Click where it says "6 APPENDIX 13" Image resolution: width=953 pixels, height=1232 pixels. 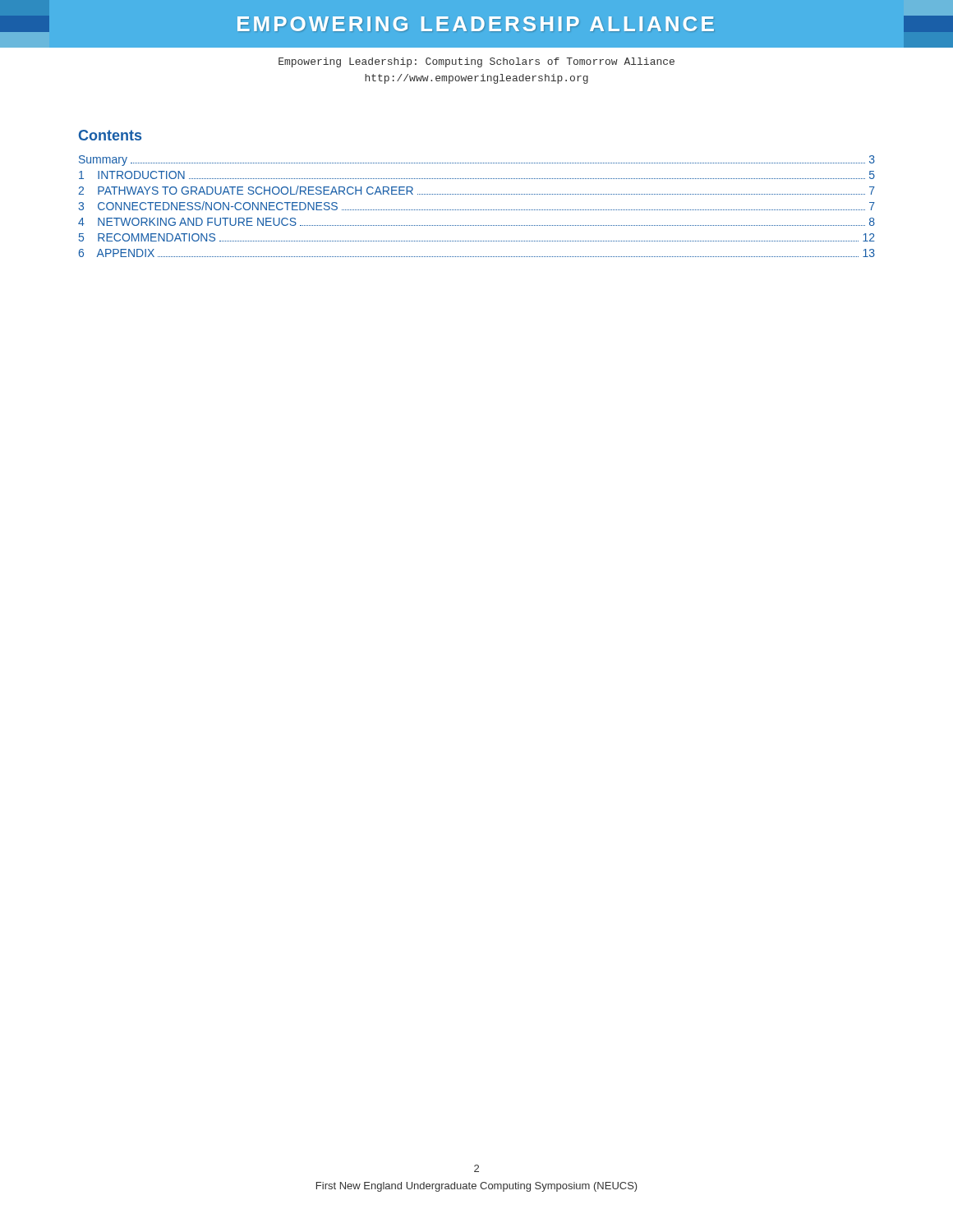476,253
